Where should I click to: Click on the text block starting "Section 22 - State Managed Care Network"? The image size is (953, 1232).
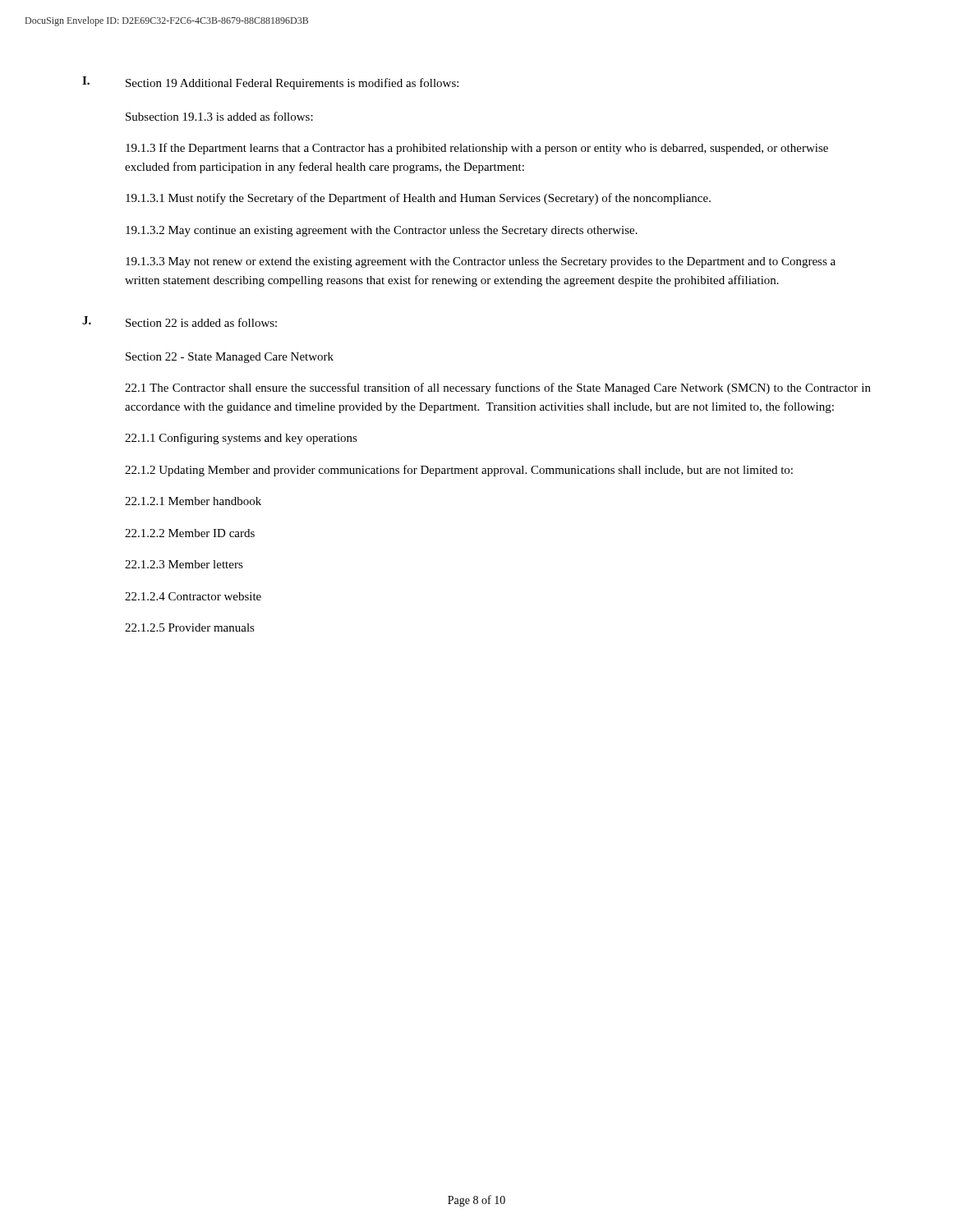click(x=229, y=356)
